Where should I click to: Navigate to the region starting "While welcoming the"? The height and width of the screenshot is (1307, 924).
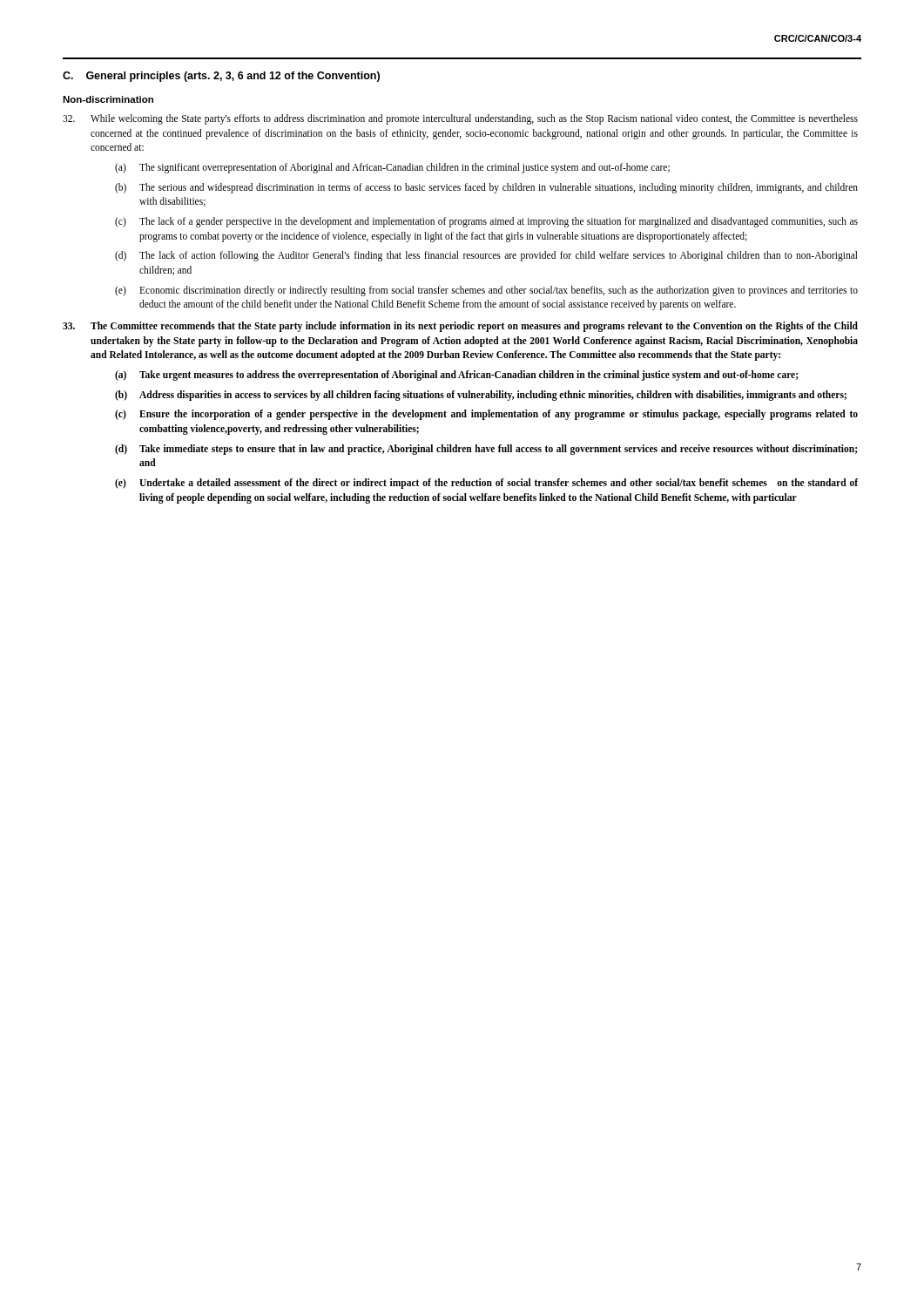click(460, 133)
